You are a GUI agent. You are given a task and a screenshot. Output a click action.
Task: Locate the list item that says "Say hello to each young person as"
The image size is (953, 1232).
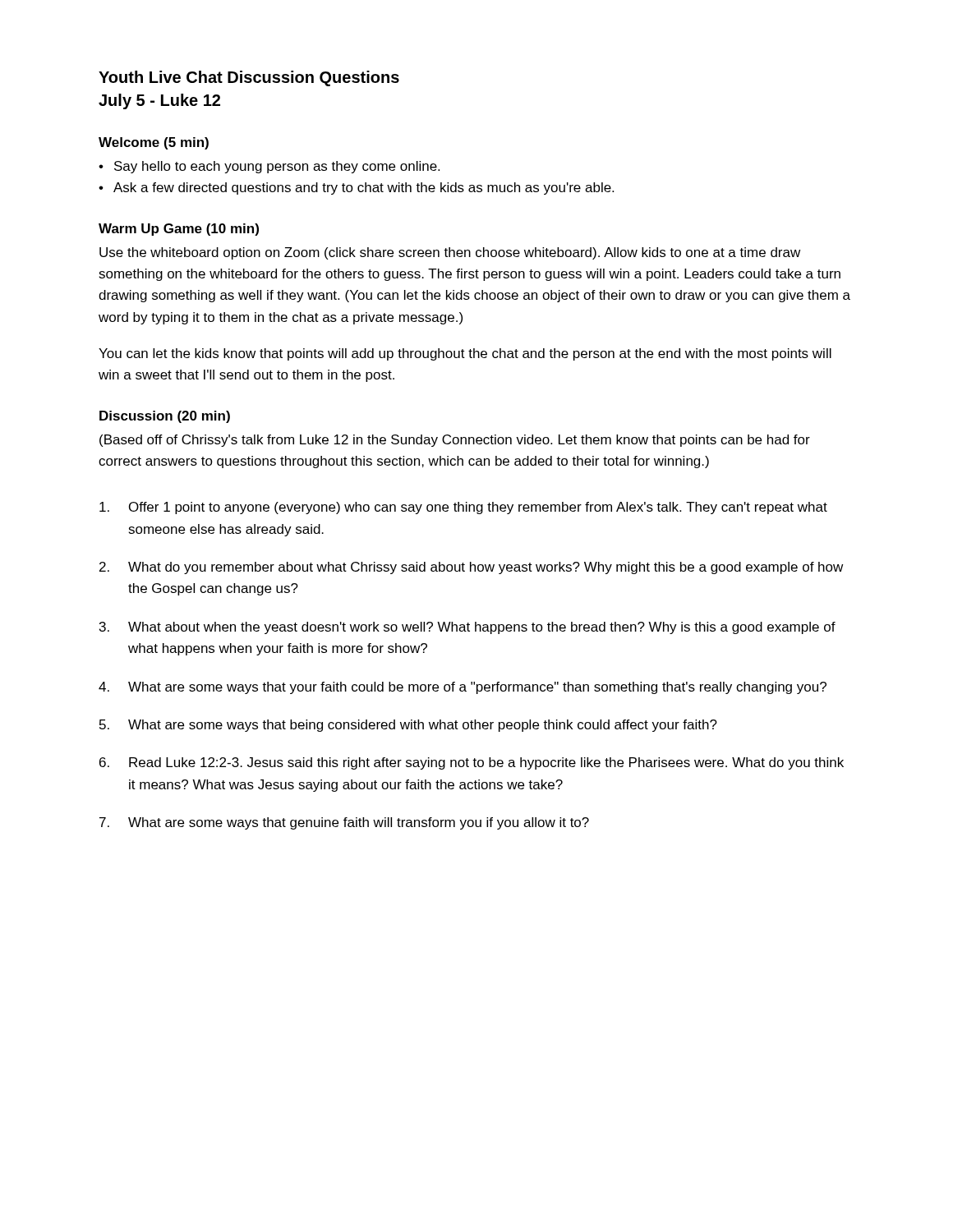(277, 166)
